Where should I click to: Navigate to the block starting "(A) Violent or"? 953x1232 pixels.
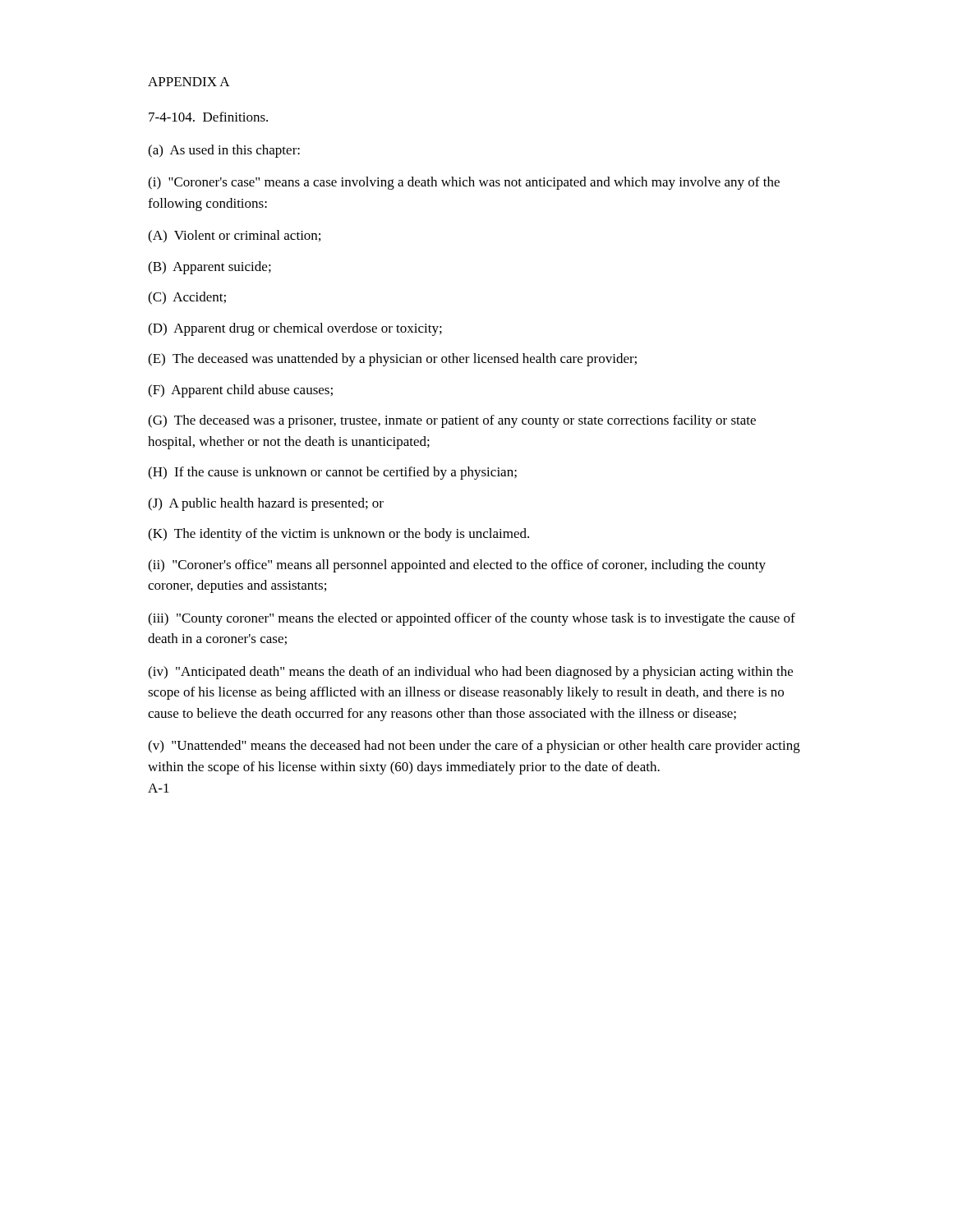pyautogui.click(x=235, y=235)
